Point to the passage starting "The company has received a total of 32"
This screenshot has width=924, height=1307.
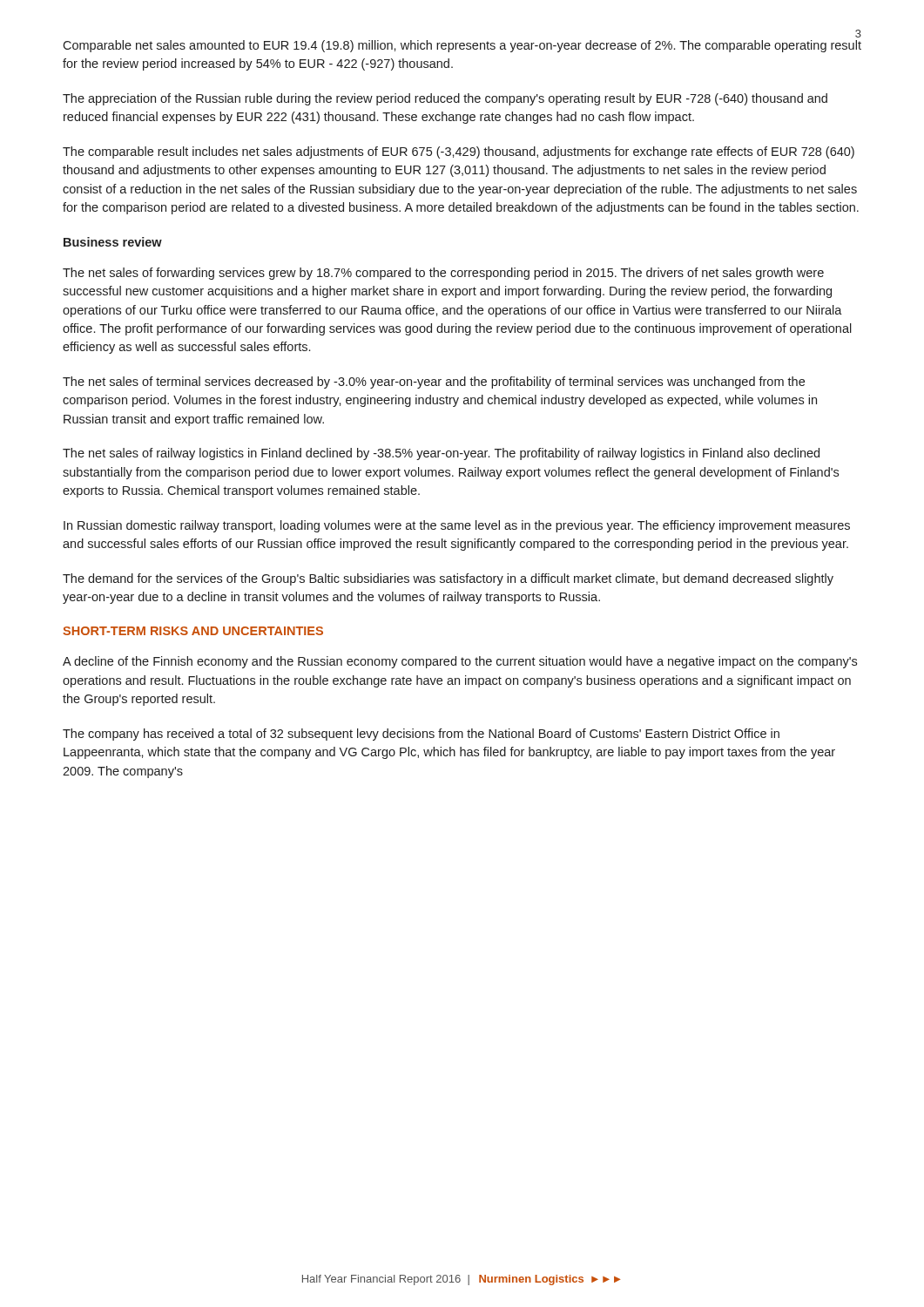[449, 752]
